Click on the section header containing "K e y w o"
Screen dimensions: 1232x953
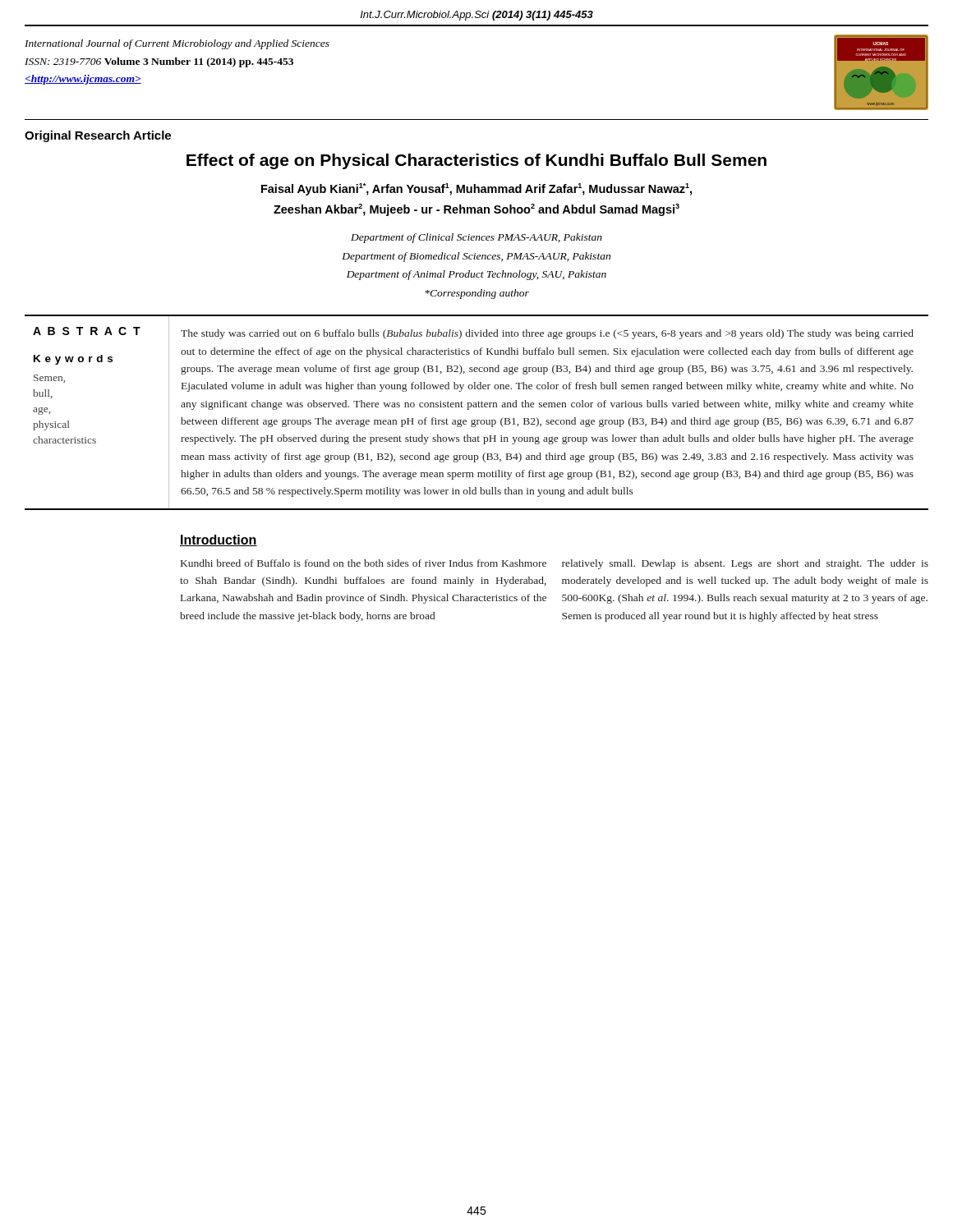(x=73, y=359)
